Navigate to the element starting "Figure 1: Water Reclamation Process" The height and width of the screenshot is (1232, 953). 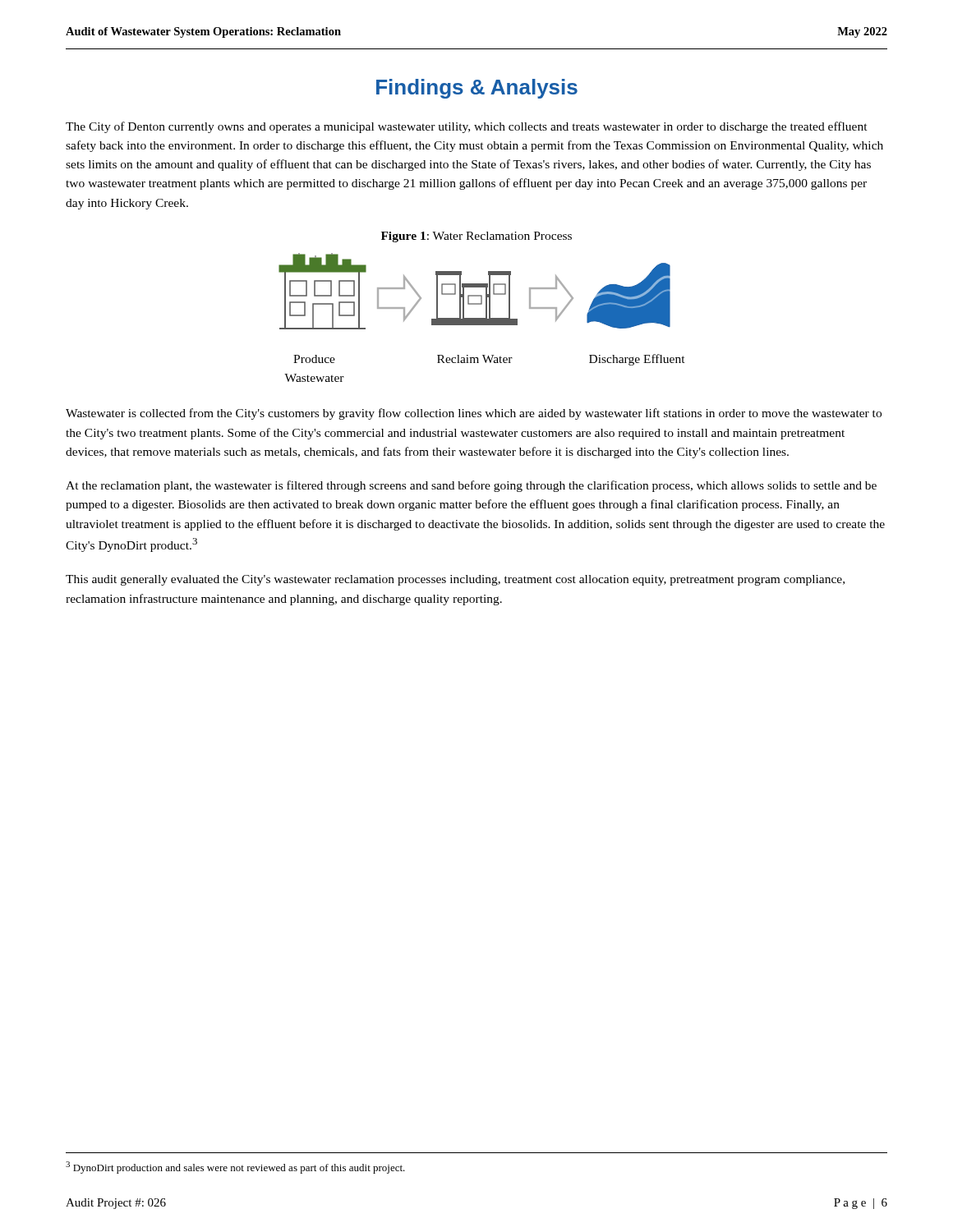[476, 235]
